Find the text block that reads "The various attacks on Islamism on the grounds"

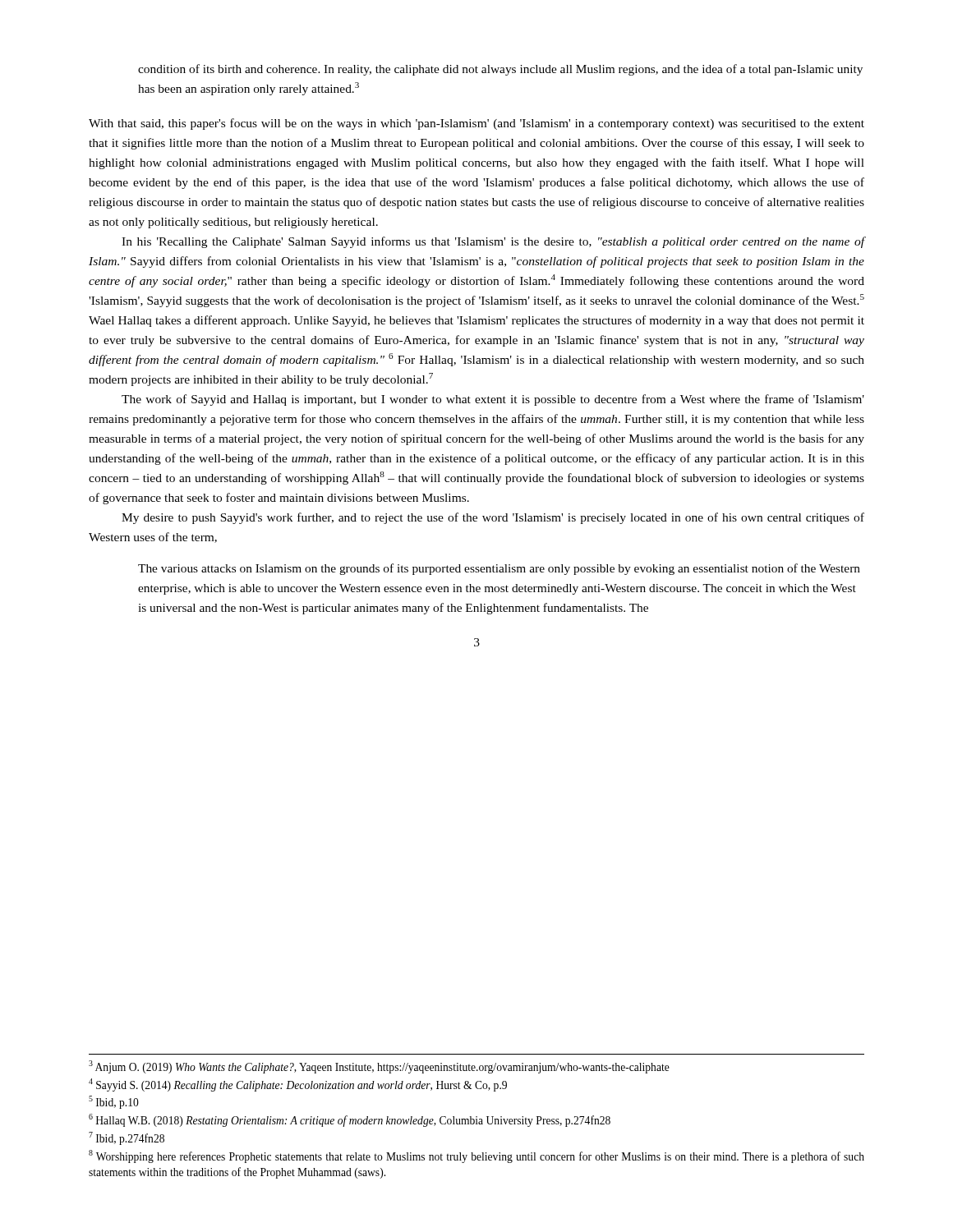(x=499, y=588)
